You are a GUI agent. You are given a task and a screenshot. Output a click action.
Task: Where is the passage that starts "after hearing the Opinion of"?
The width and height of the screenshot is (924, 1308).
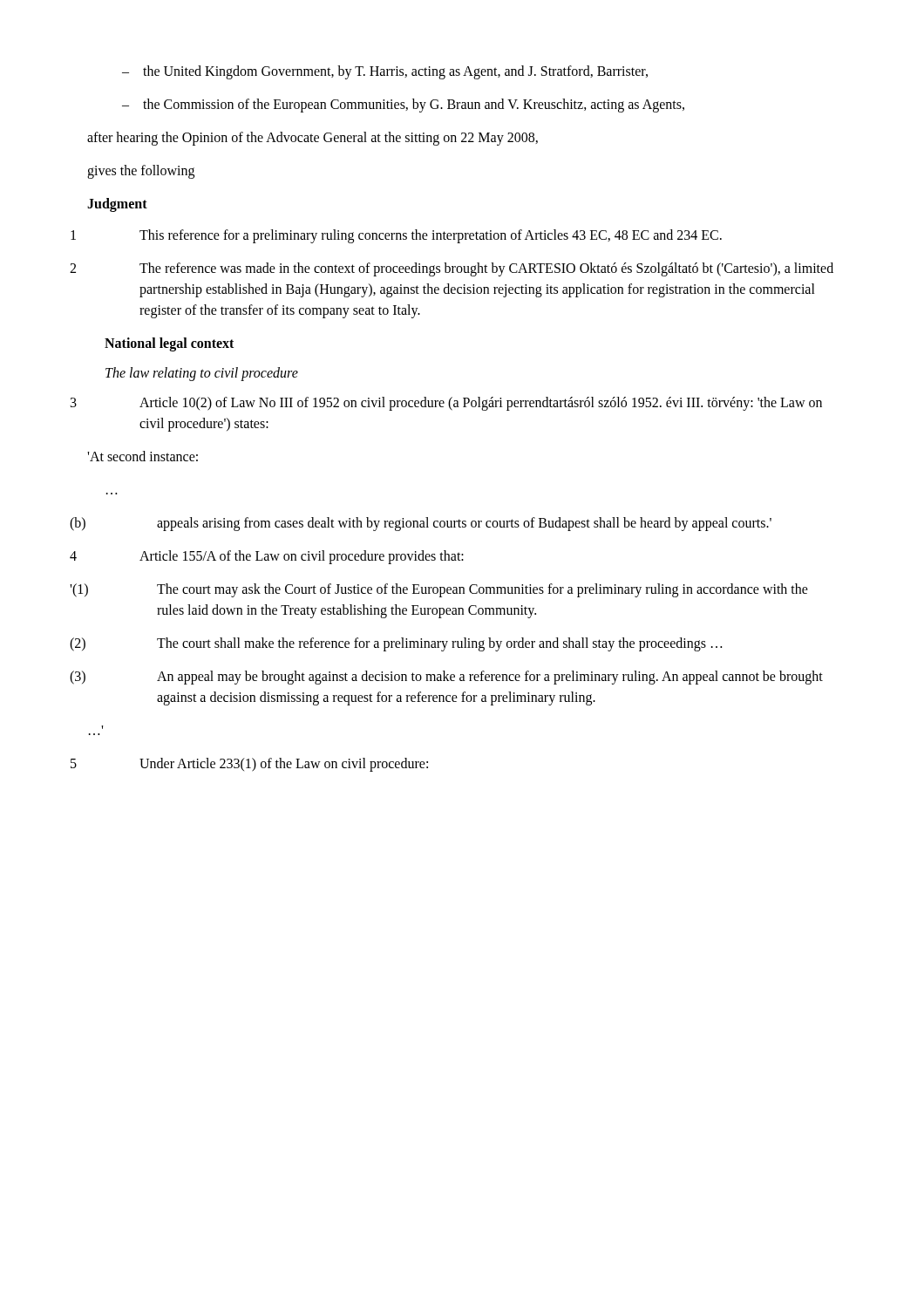tap(313, 137)
